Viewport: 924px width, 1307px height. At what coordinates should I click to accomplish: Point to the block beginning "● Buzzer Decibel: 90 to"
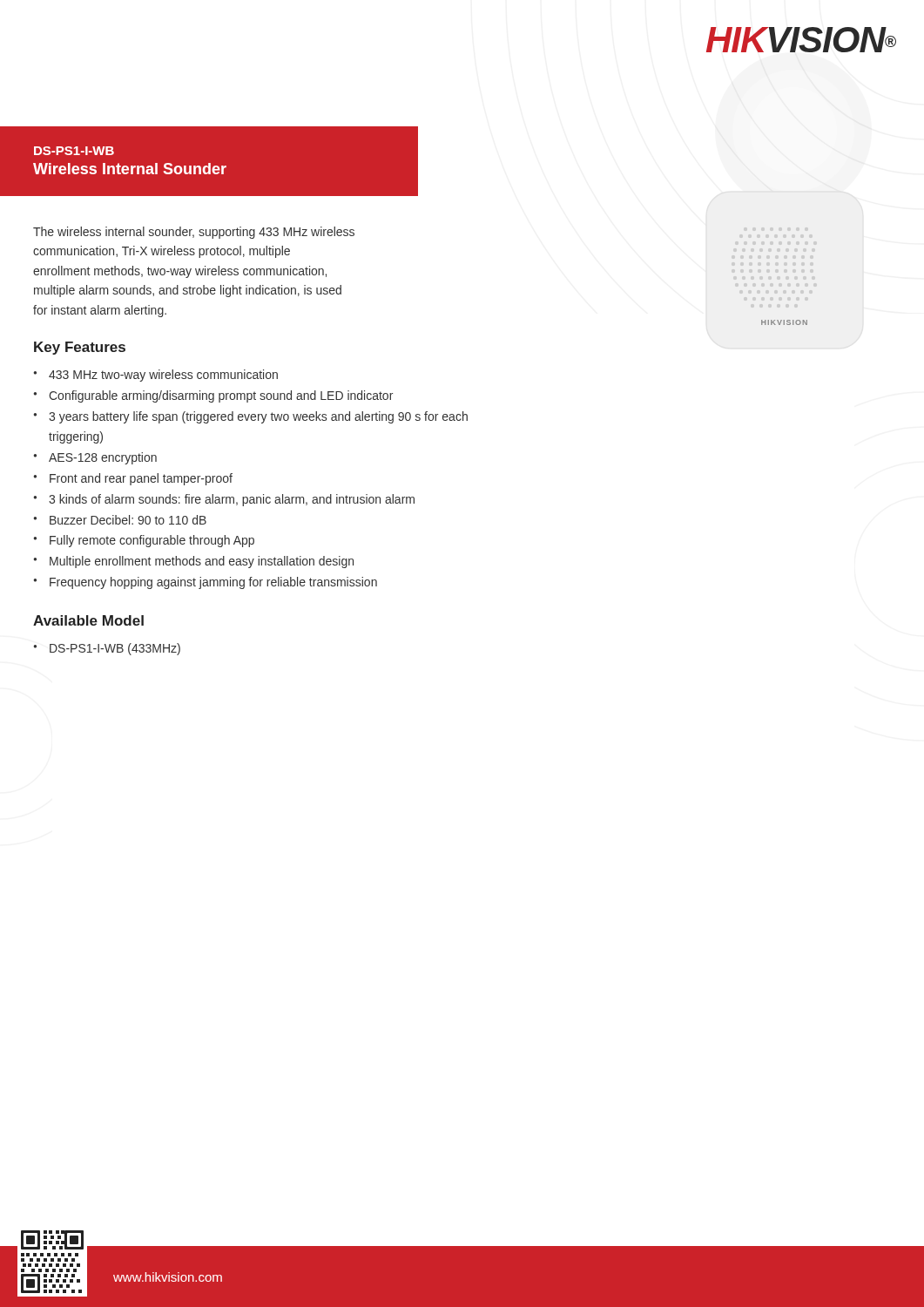pos(120,518)
